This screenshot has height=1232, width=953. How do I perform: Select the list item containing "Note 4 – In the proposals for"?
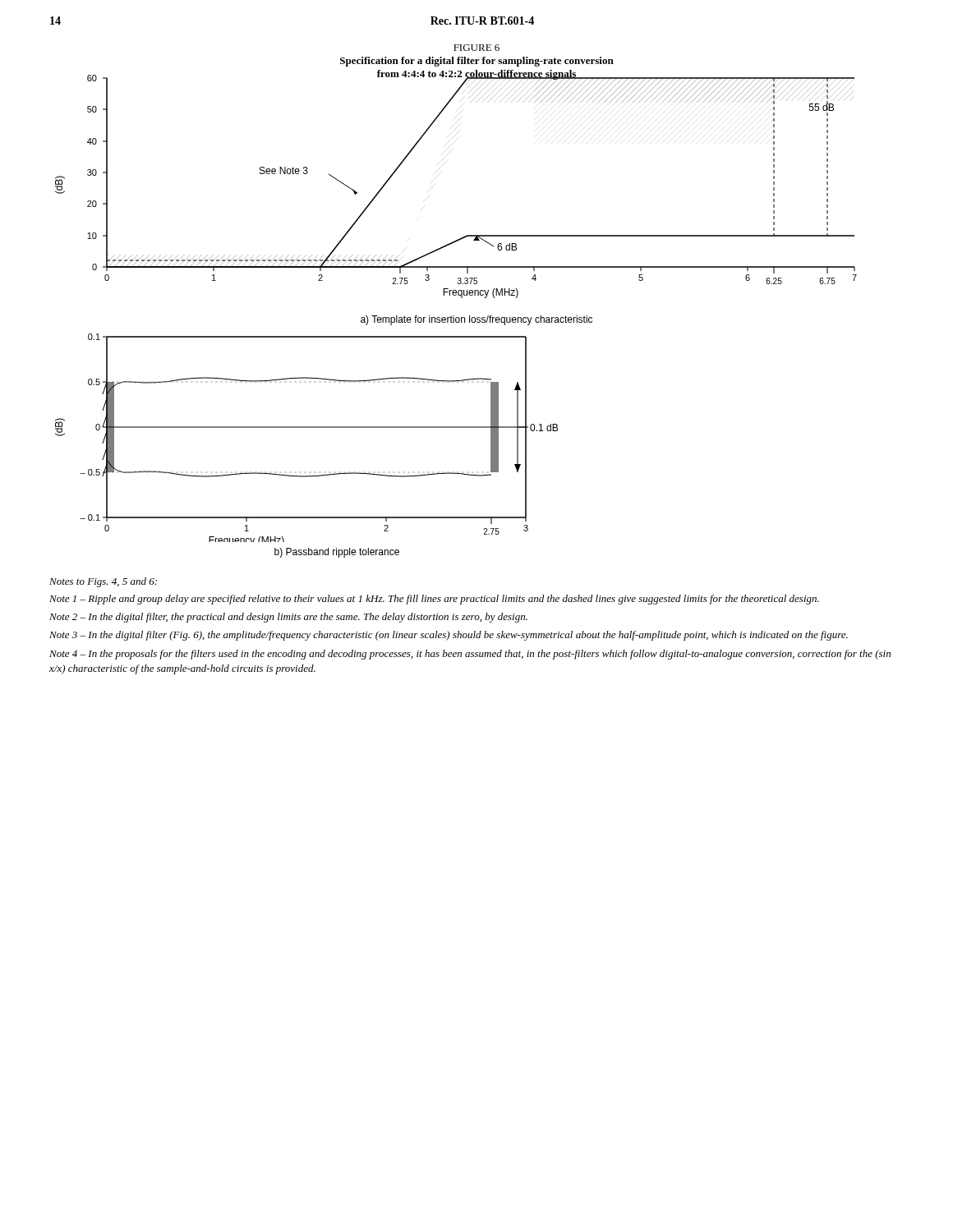[470, 660]
